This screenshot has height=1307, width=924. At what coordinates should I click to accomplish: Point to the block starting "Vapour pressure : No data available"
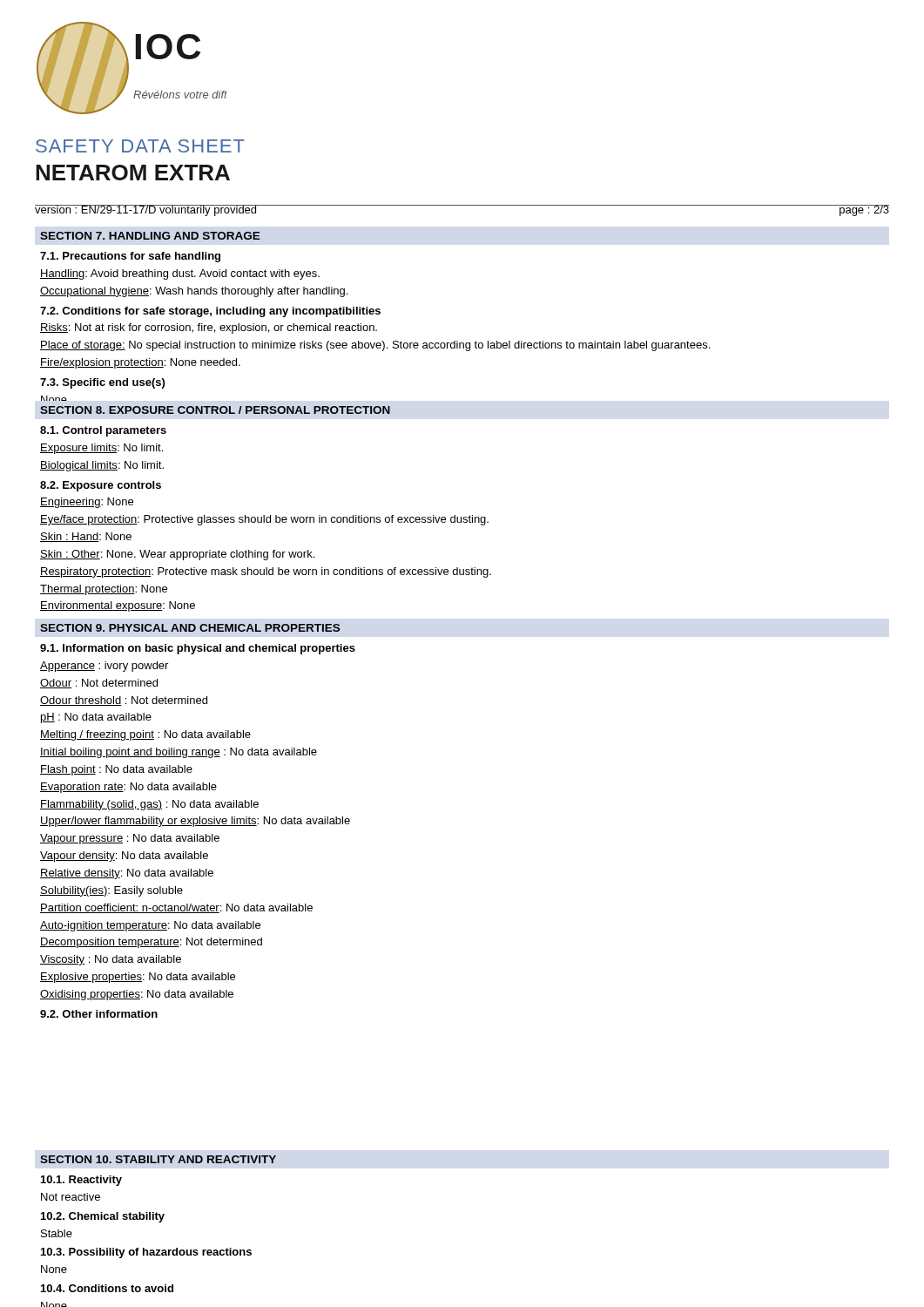click(x=130, y=838)
